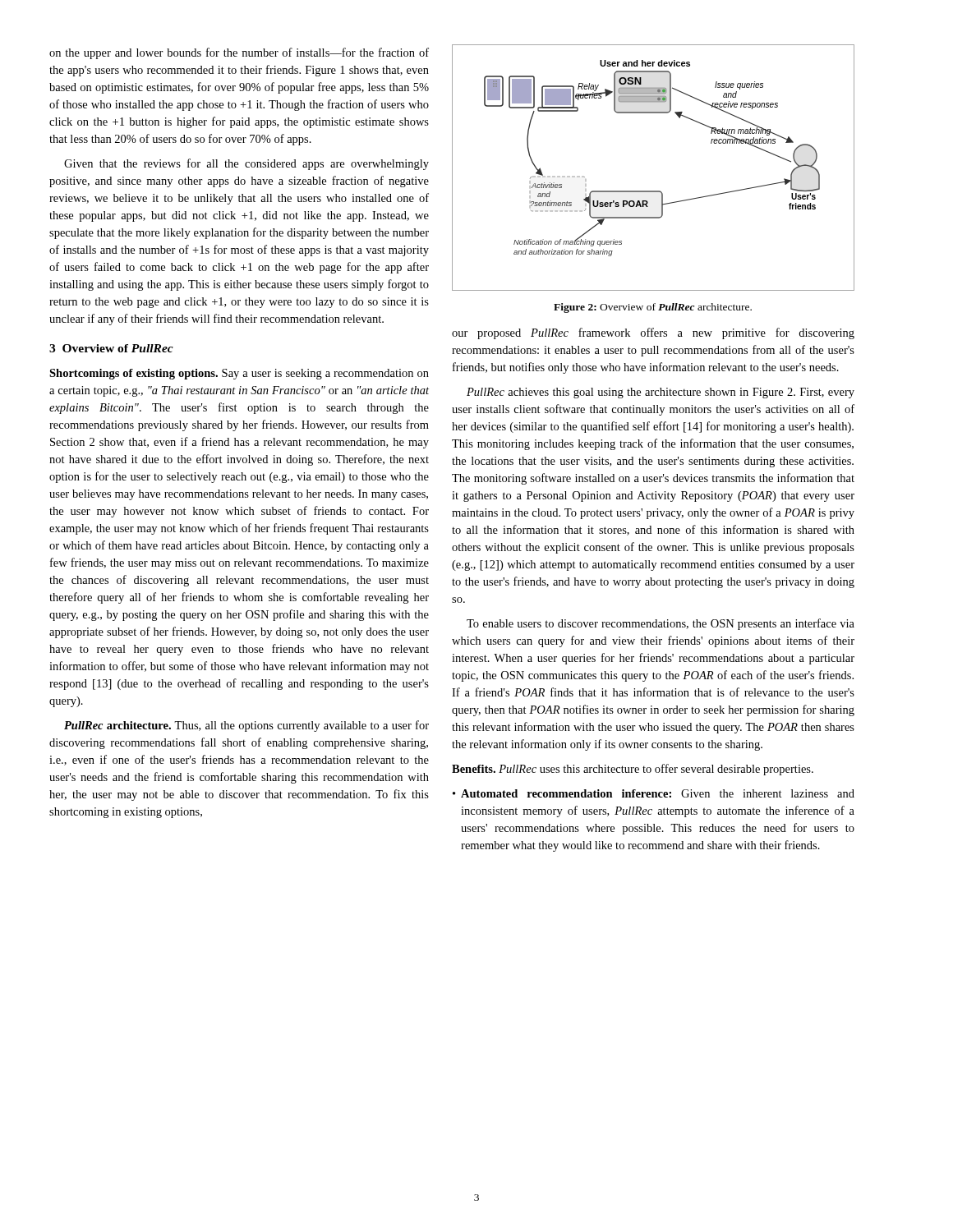Select the text block starting "Shortcomings of existing options."
The image size is (953, 1232).
pyautogui.click(x=239, y=537)
